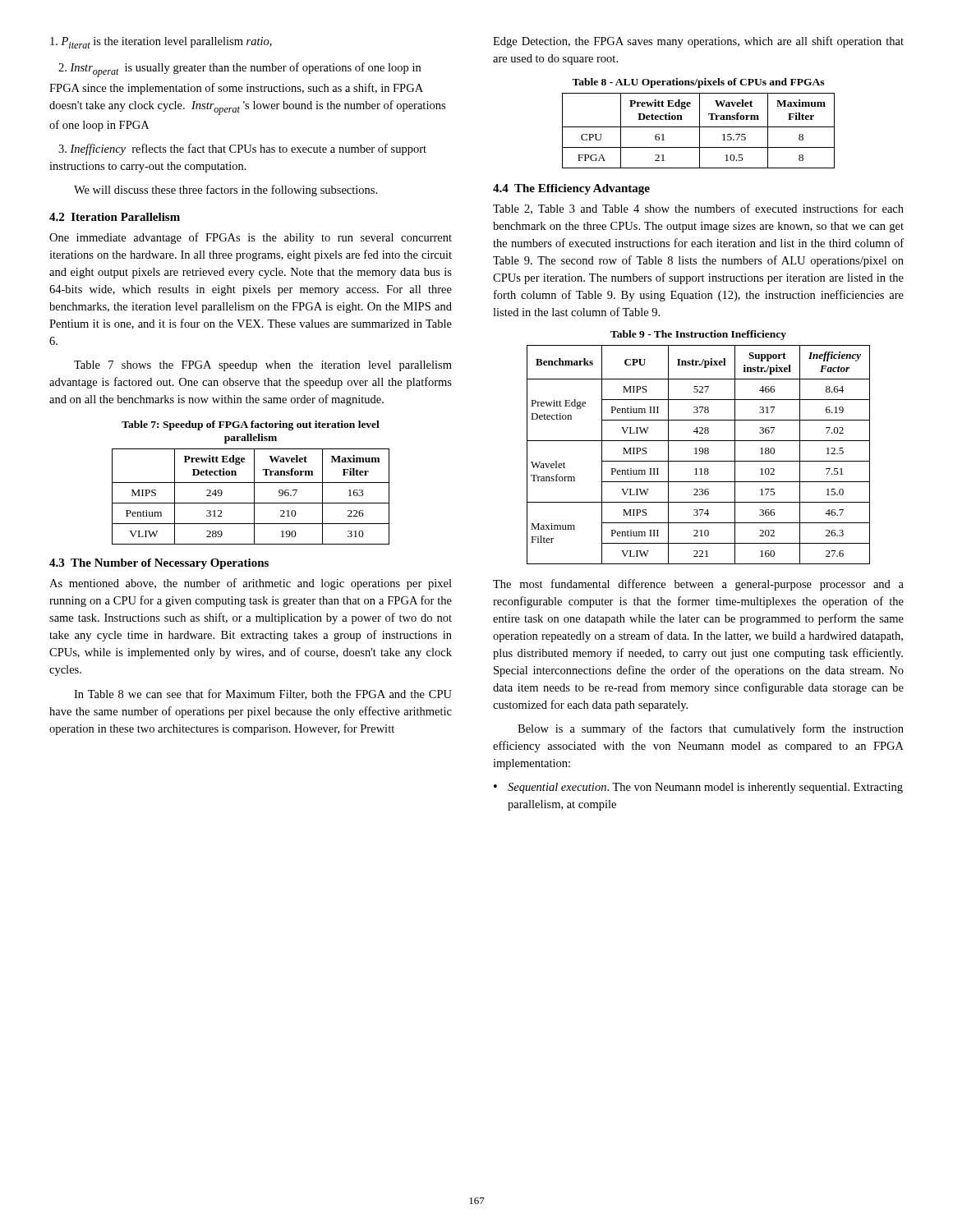Find the text block starting "One immediate advantage of"

(251, 289)
